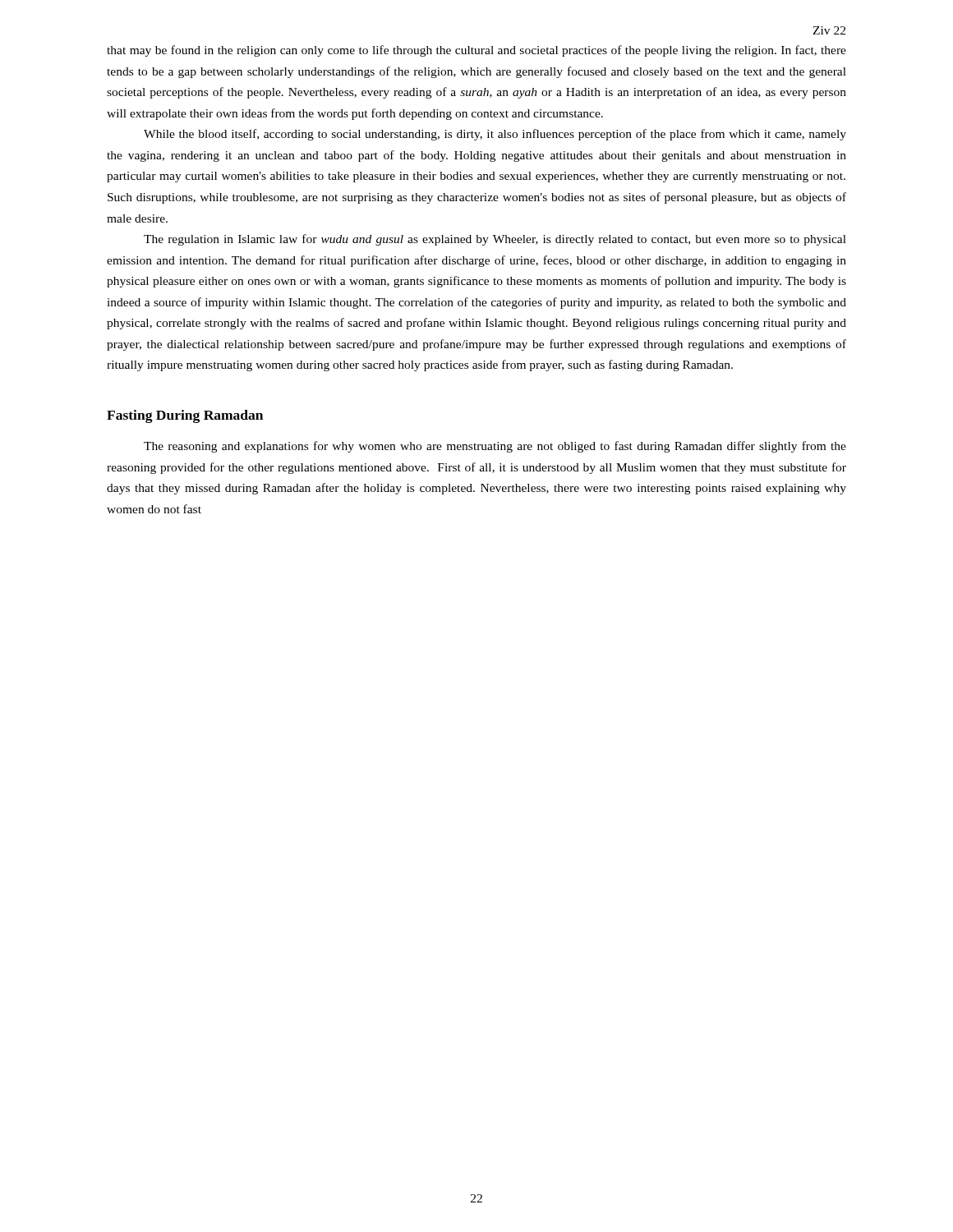
Task: Navigate to the region starting "Fasting During Ramadan"
Action: tap(185, 415)
